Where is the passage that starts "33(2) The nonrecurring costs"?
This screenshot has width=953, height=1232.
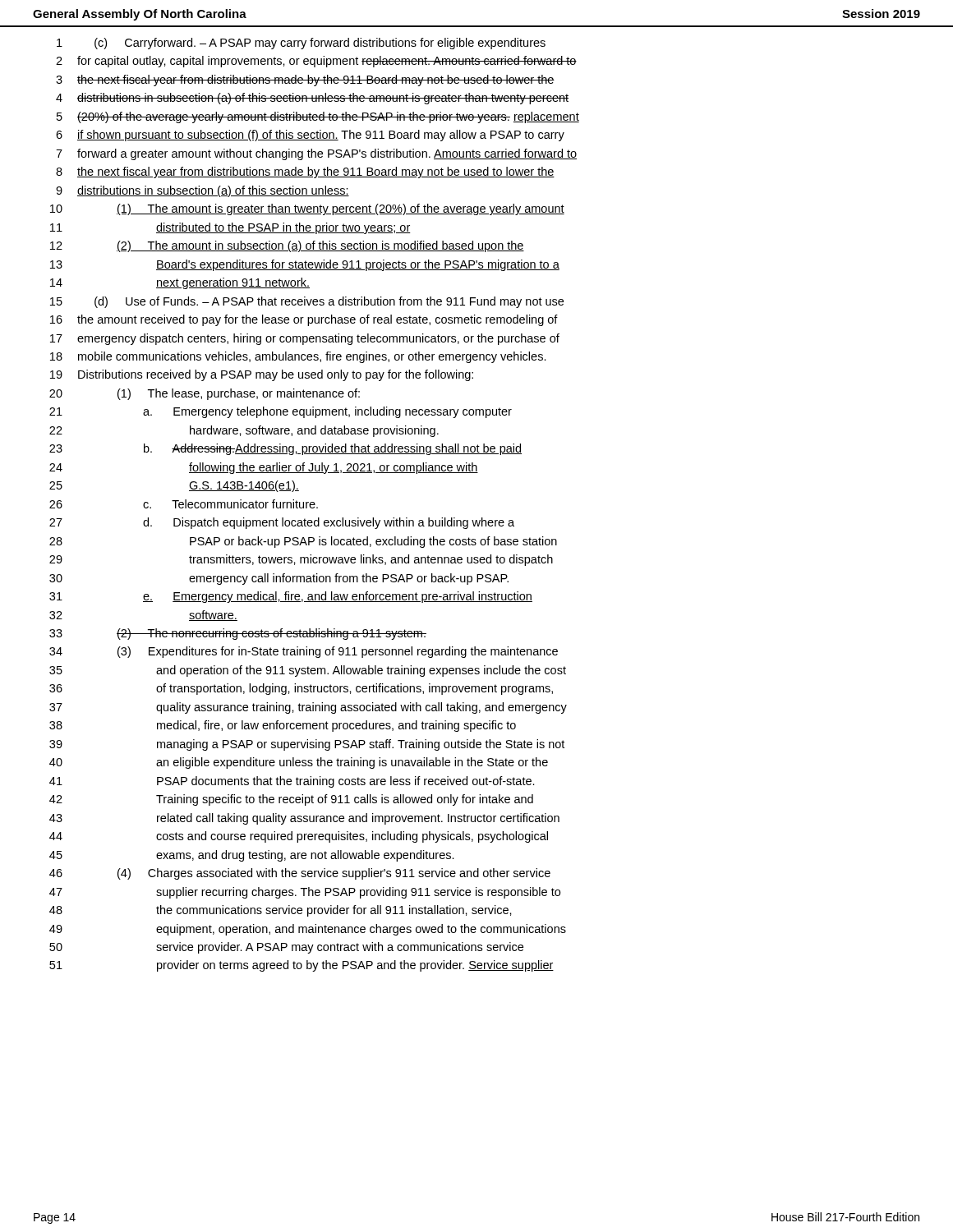click(x=238, y=634)
